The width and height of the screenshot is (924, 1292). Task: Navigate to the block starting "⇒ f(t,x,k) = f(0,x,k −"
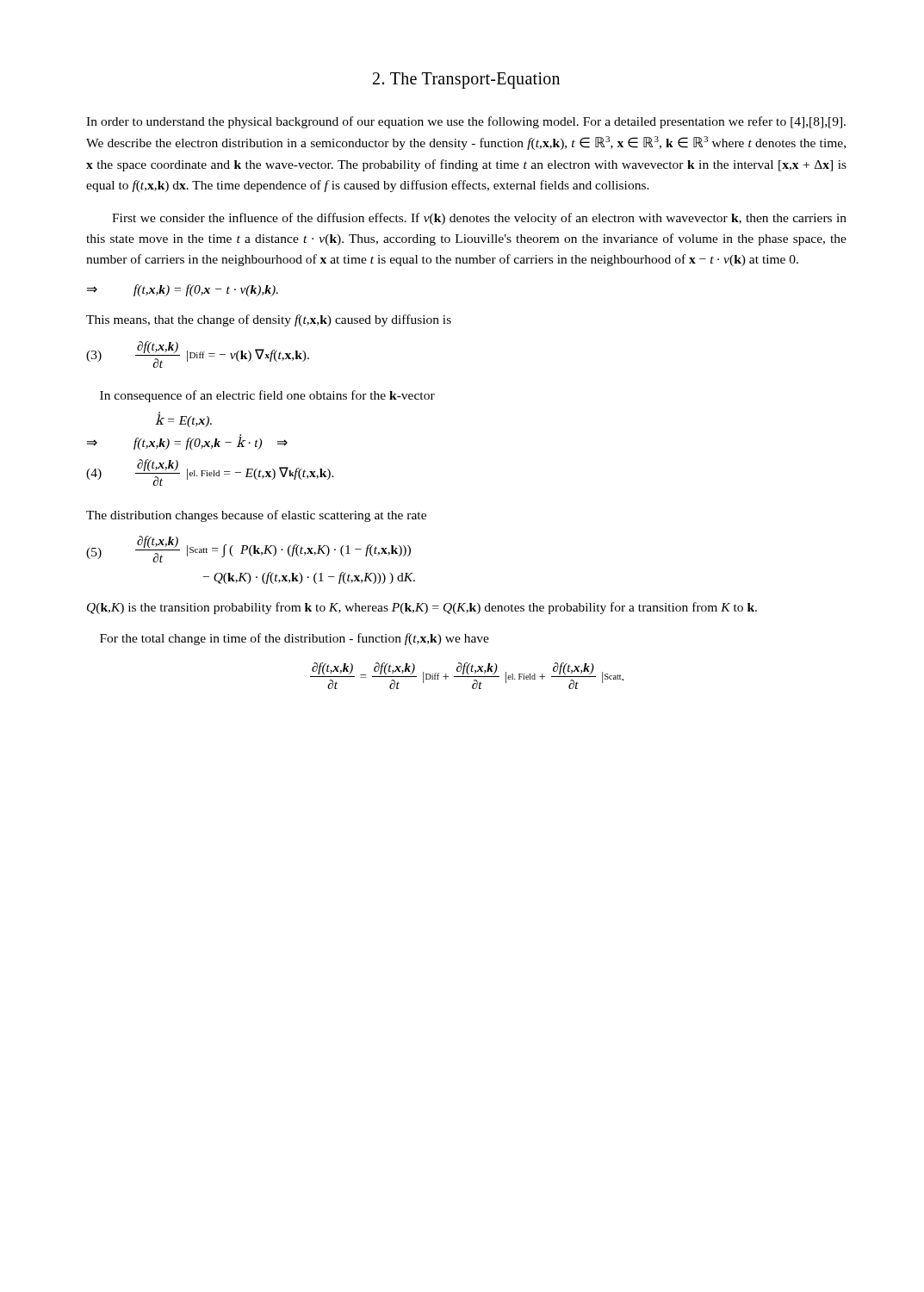click(x=187, y=443)
